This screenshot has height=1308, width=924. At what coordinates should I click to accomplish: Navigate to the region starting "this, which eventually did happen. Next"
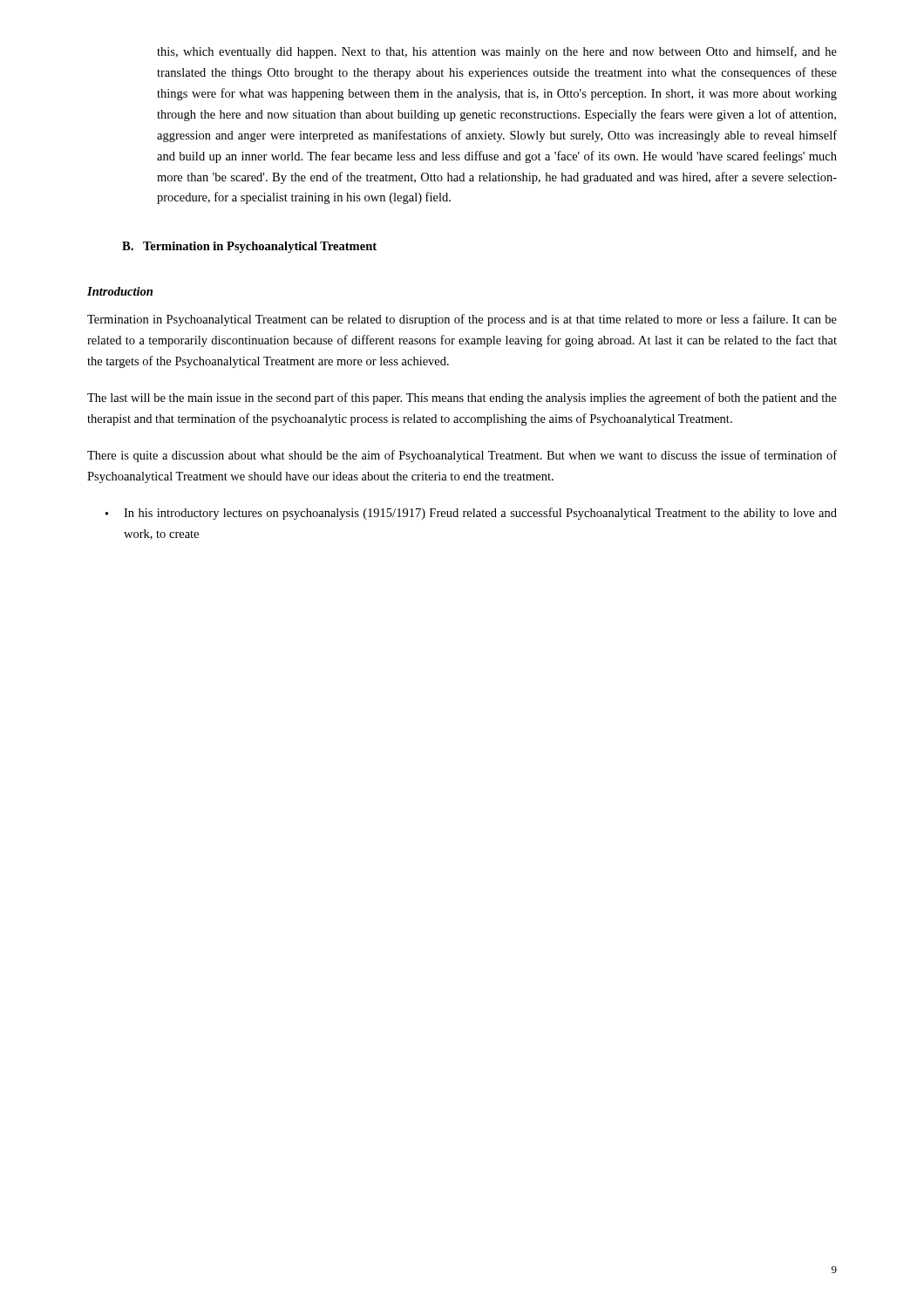click(x=497, y=125)
